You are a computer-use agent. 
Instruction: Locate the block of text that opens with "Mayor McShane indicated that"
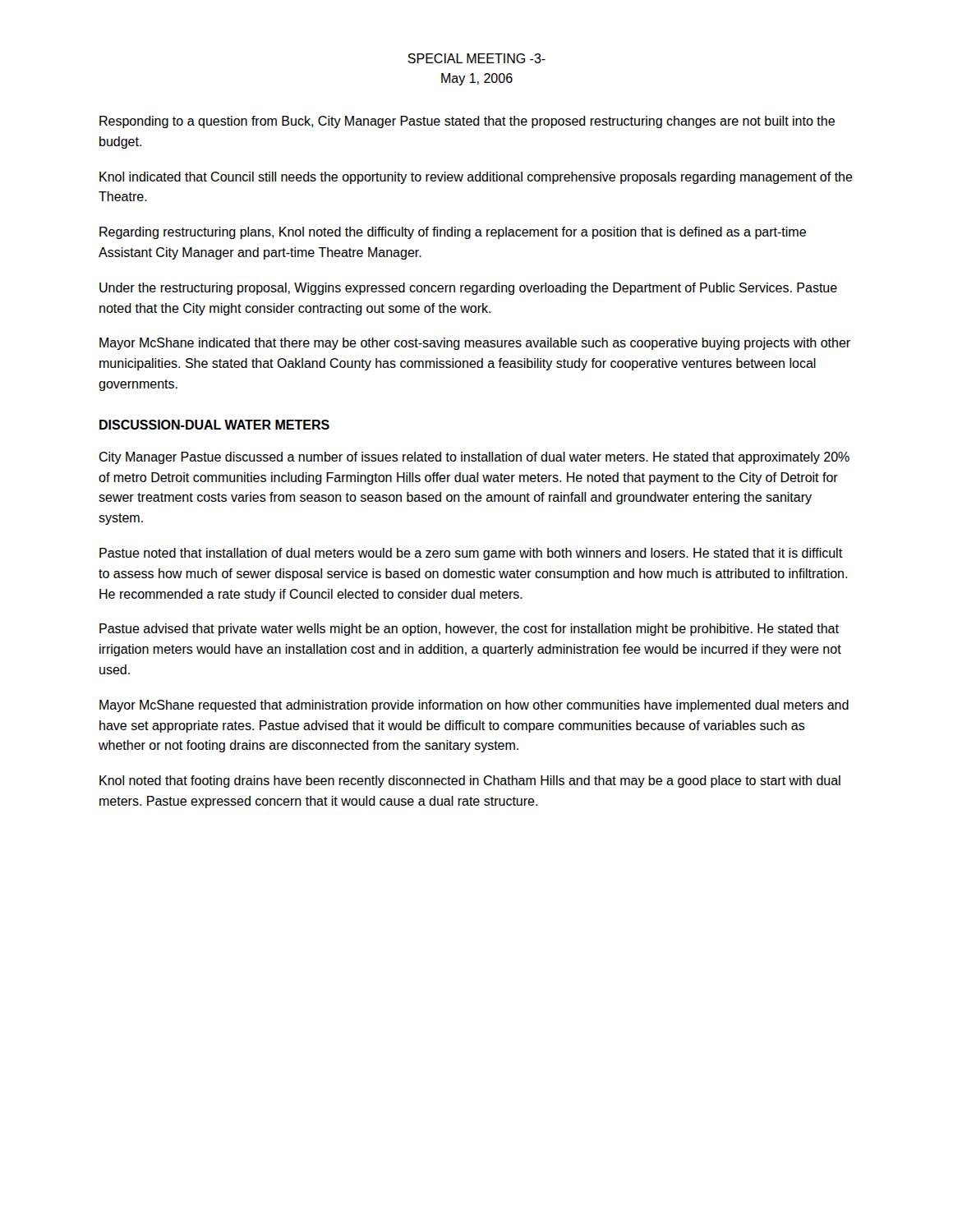pos(474,364)
